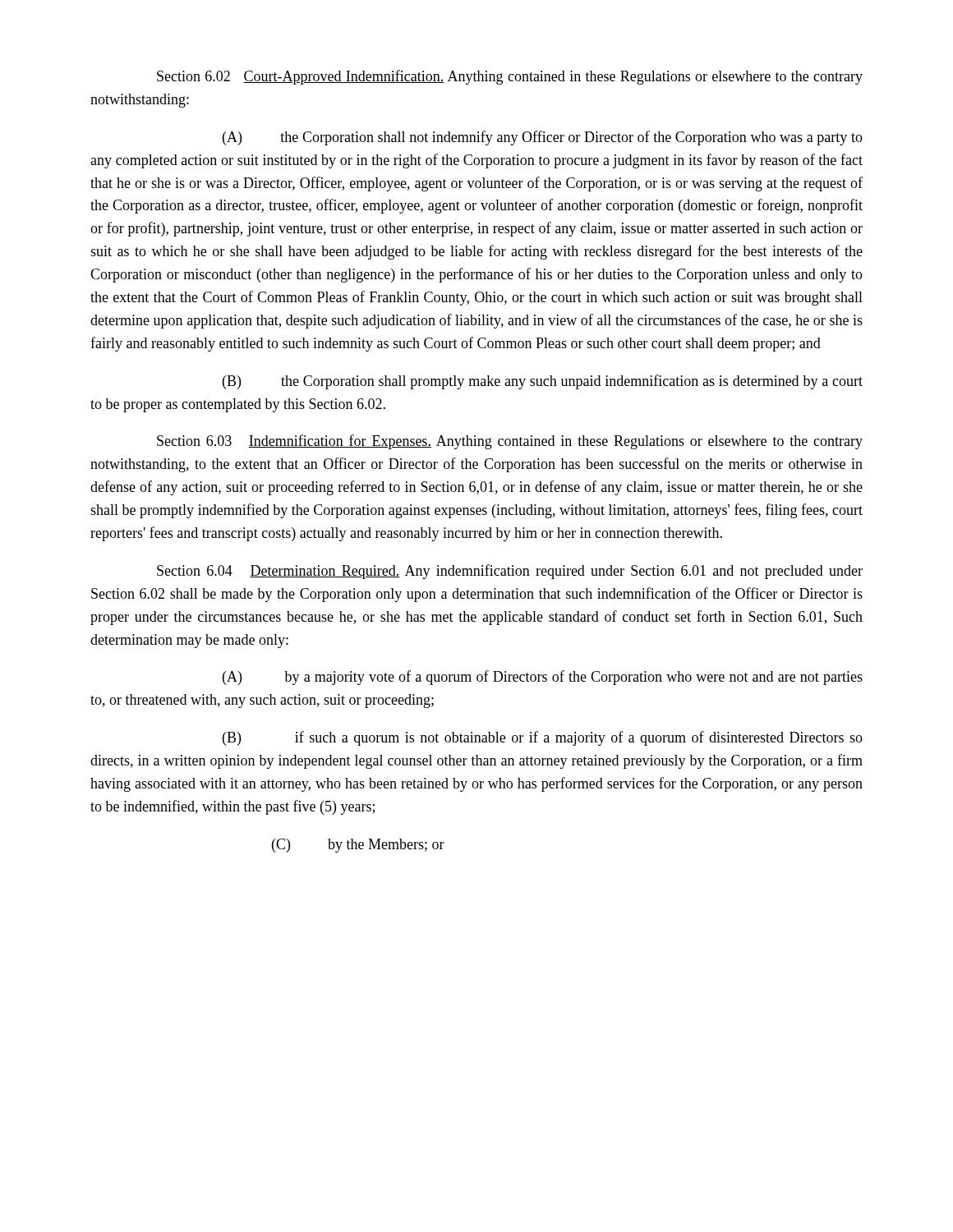Point to the text block starting "(A) the Corporation shall"

tap(476, 240)
